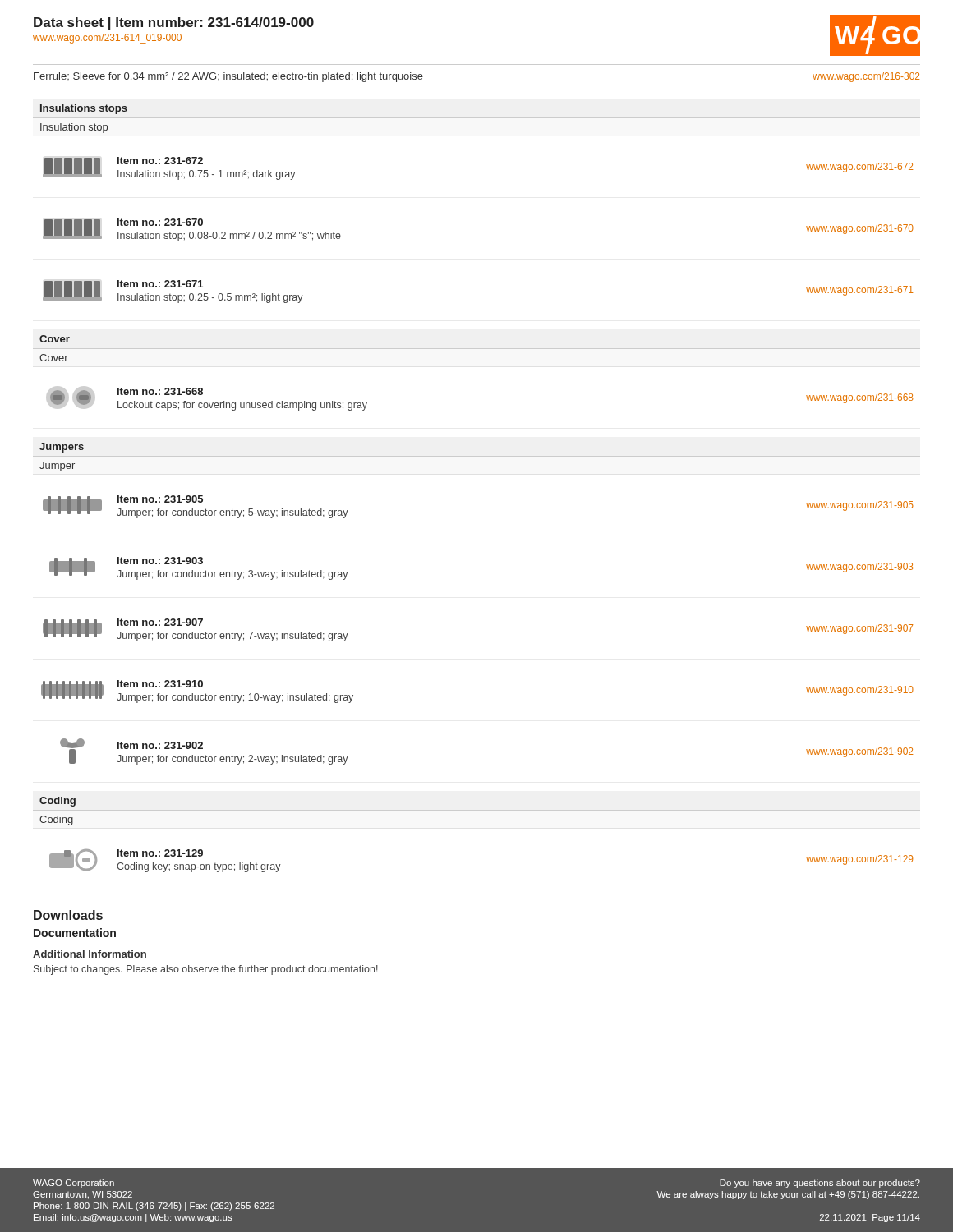Viewport: 953px width, 1232px height.
Task: Select the list item that says "Item no.: 231-129 Coding"
Action: pyautogui.click(x=181, y=864)
